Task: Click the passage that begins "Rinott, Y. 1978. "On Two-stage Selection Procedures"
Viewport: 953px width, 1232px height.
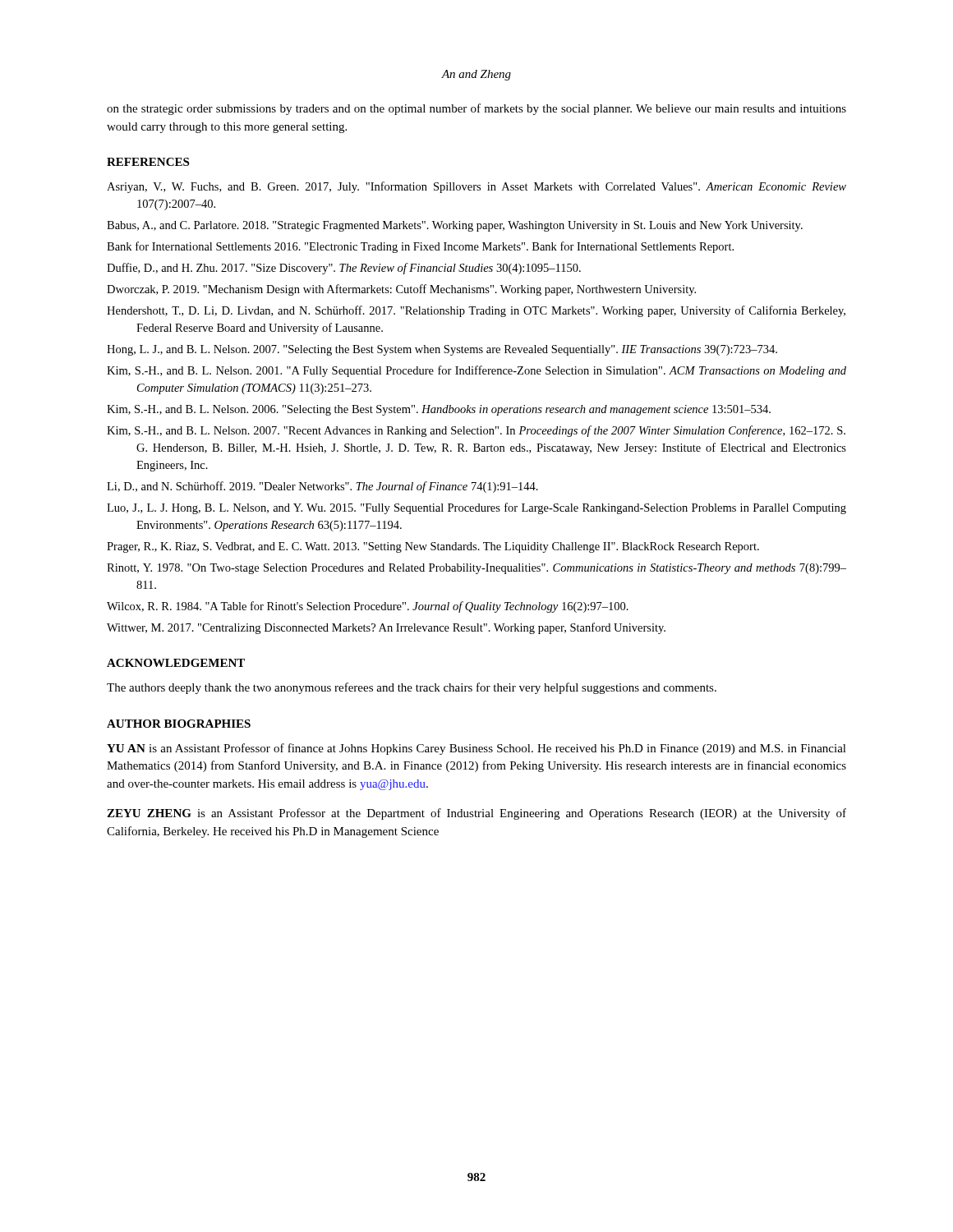Action: pyautogui.click(x=476, y=576)
